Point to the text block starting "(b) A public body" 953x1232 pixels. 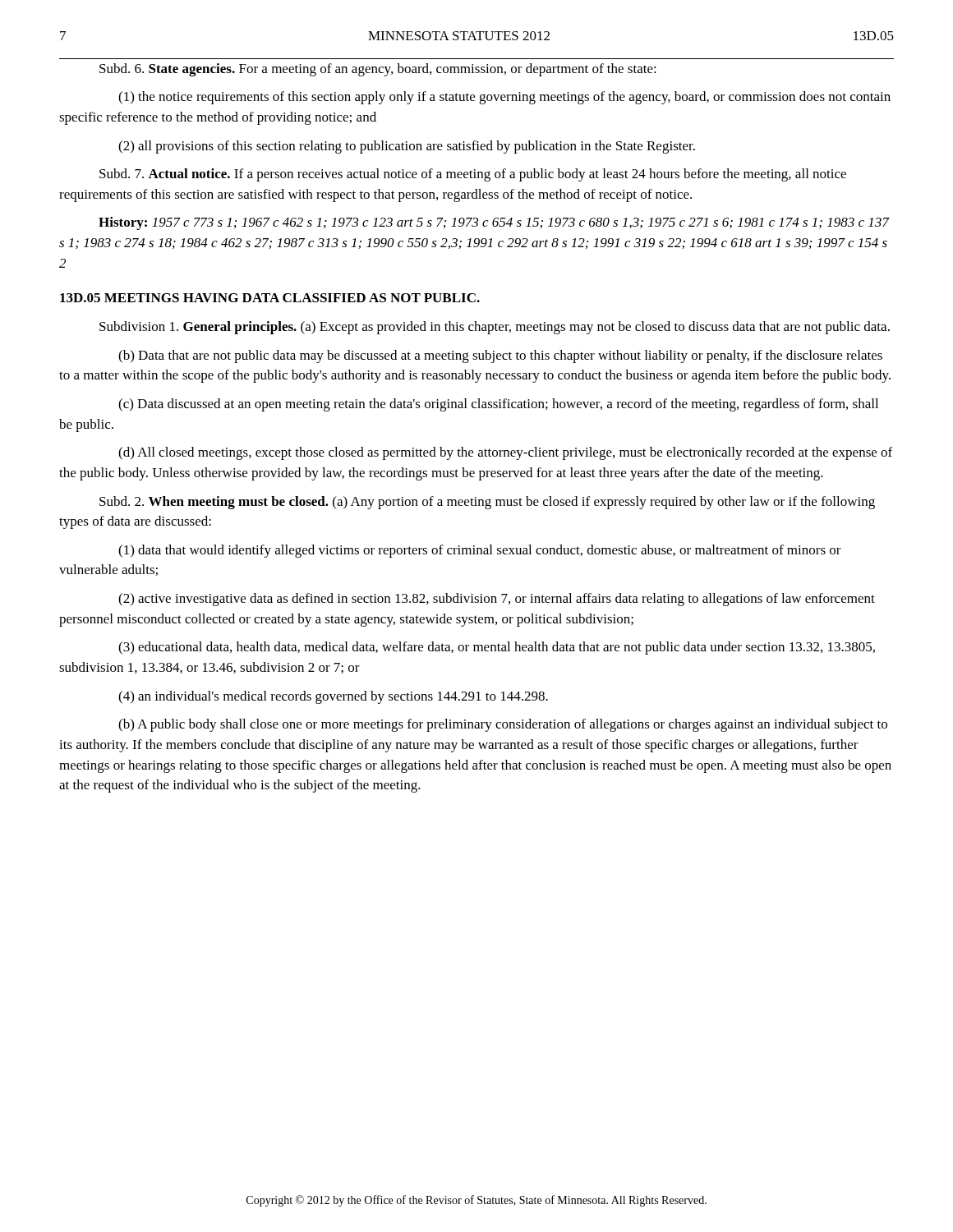click(475, 755)
